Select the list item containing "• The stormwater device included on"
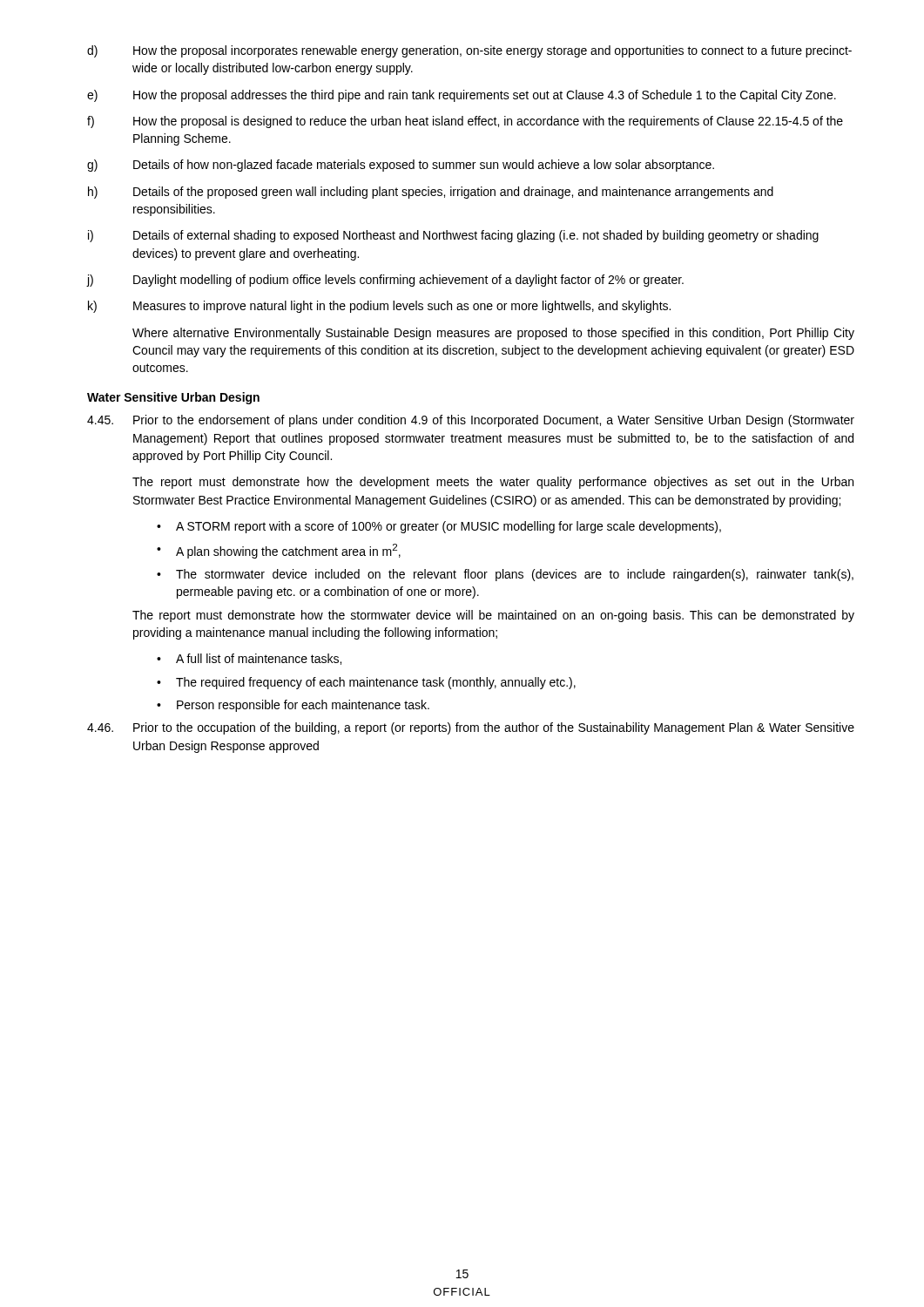The height and width of the screenshot is (1307, 924). point(506,583)
